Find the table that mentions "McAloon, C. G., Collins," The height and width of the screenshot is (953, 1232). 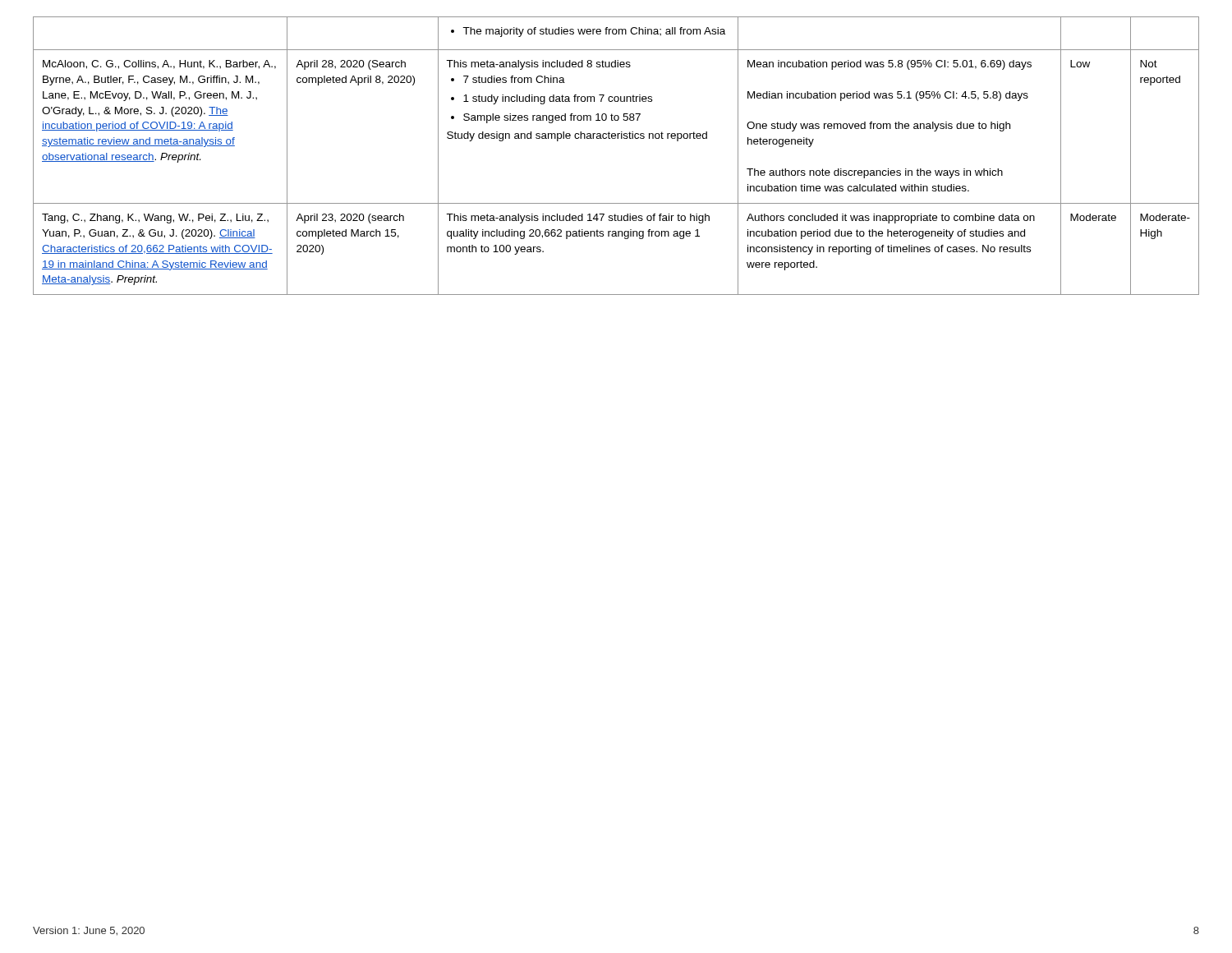616,156
